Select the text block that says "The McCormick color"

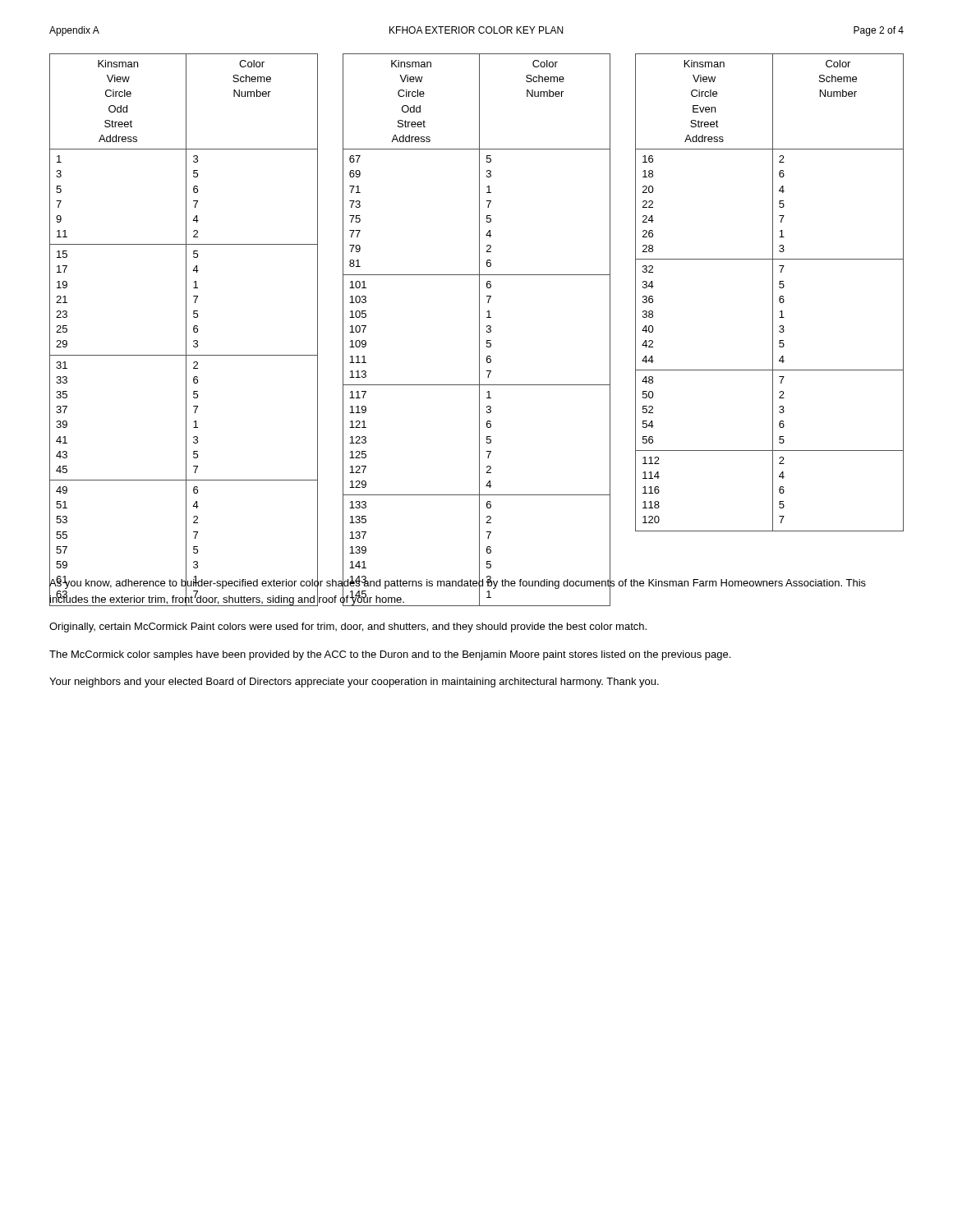click(390, 654)
